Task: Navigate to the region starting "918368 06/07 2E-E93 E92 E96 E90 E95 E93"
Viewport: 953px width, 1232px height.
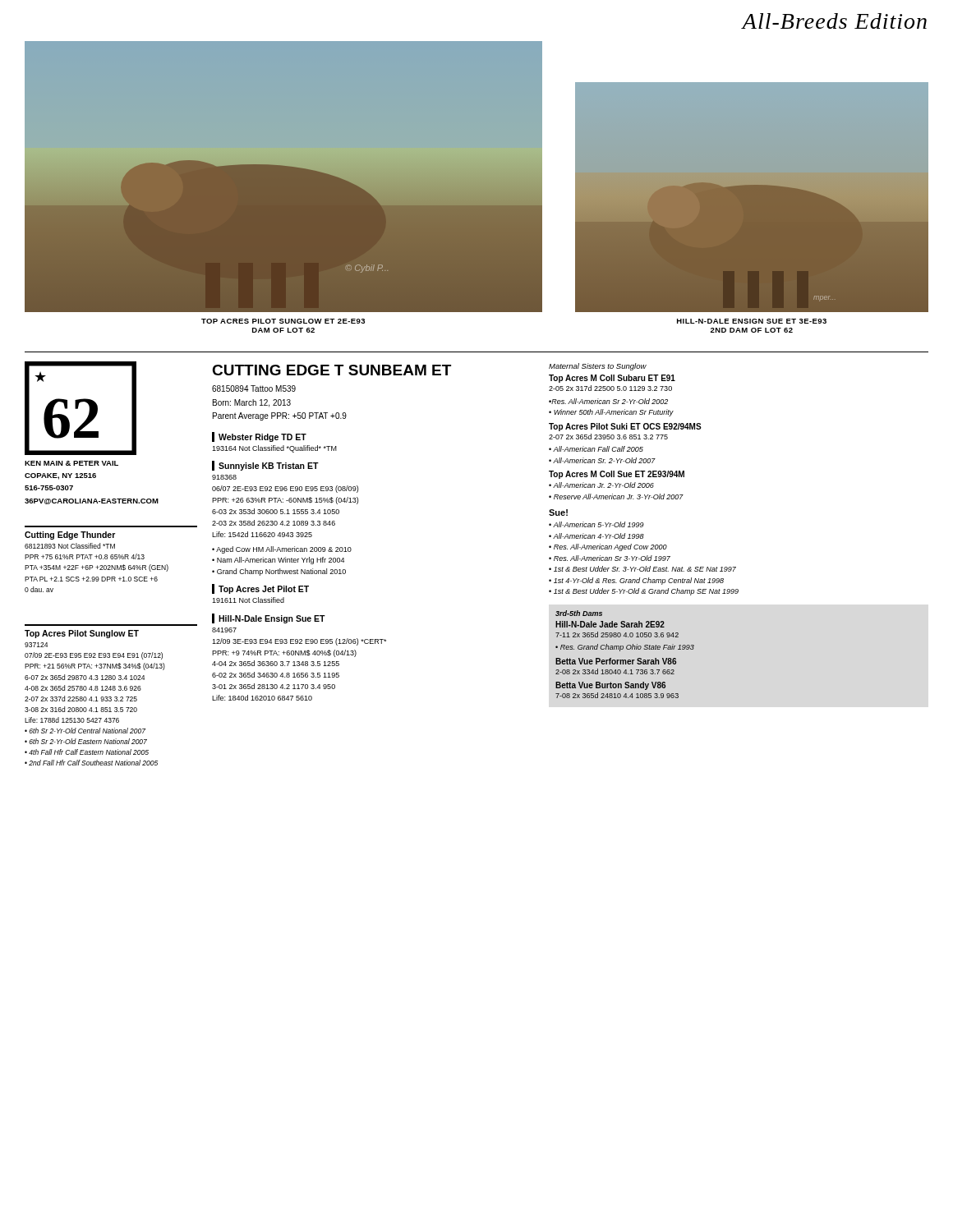Action: [x=285, y=506]
